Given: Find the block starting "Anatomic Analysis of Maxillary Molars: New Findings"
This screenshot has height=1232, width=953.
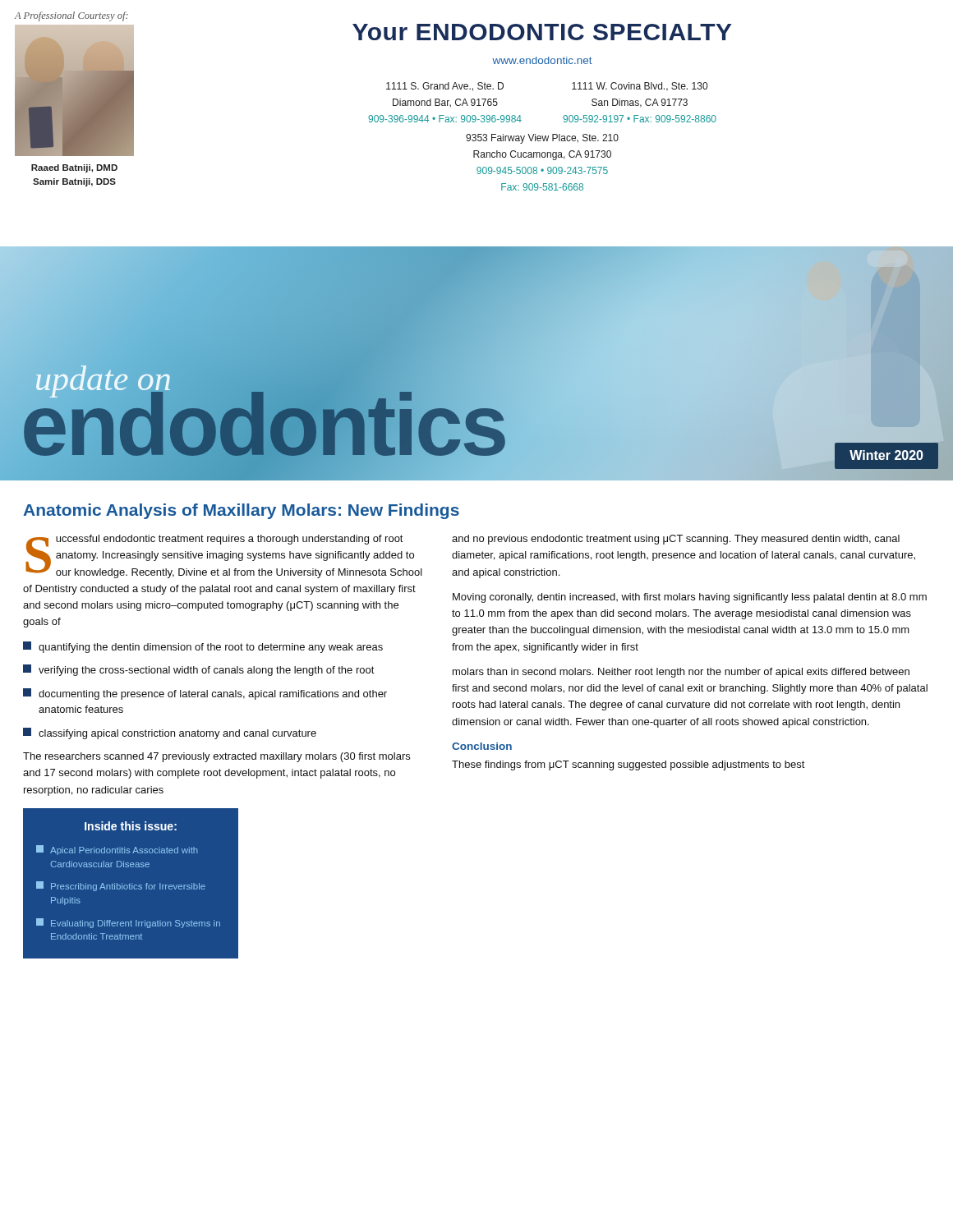Looking at the screenshot, I should point(241,510).
